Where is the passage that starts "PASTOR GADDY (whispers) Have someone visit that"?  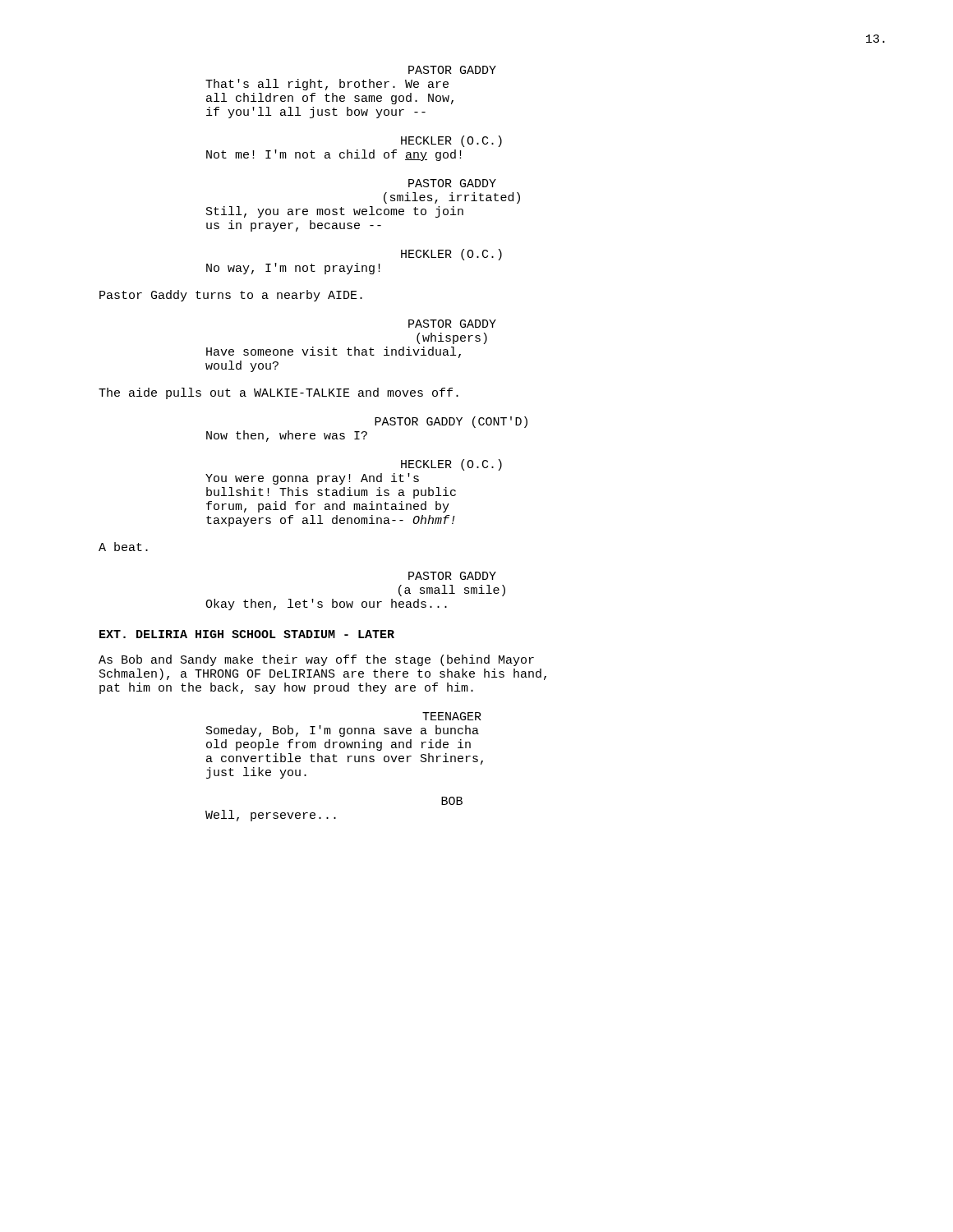tap(452, 346)
